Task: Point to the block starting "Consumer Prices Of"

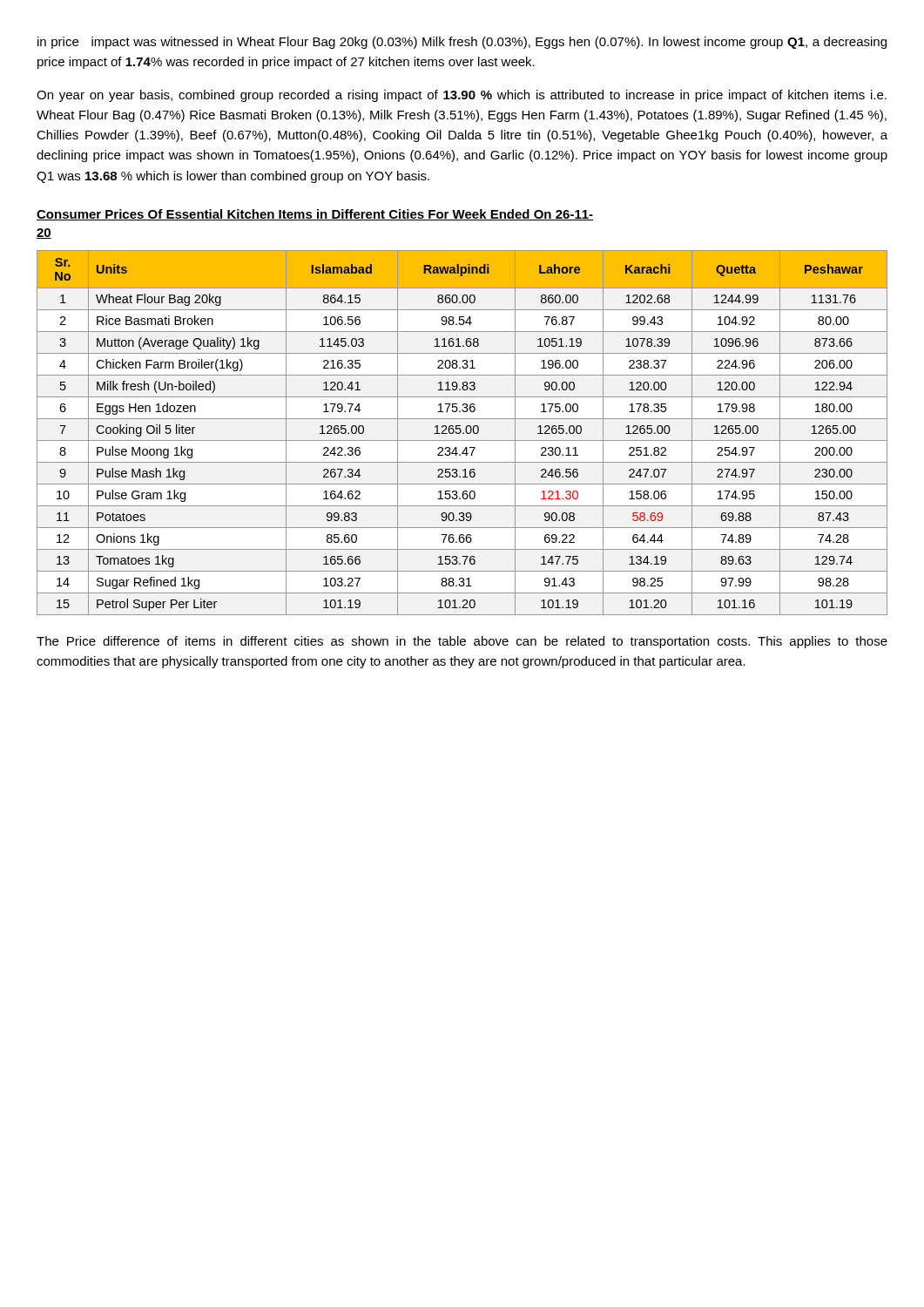Action: (315, 223)
